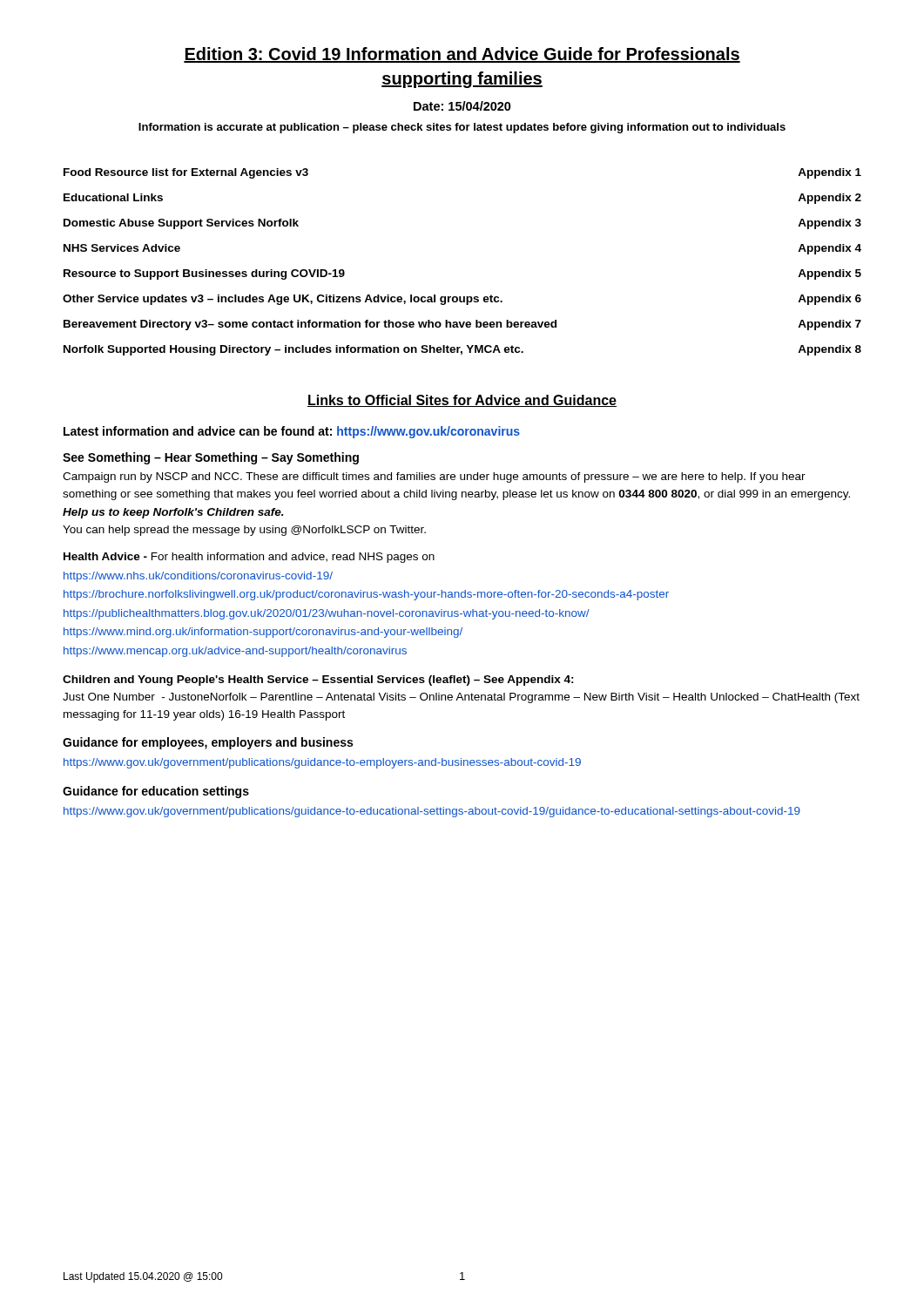
Task: Find "Date: 15/04/2020" on this page
Action: tap(462, 106)
